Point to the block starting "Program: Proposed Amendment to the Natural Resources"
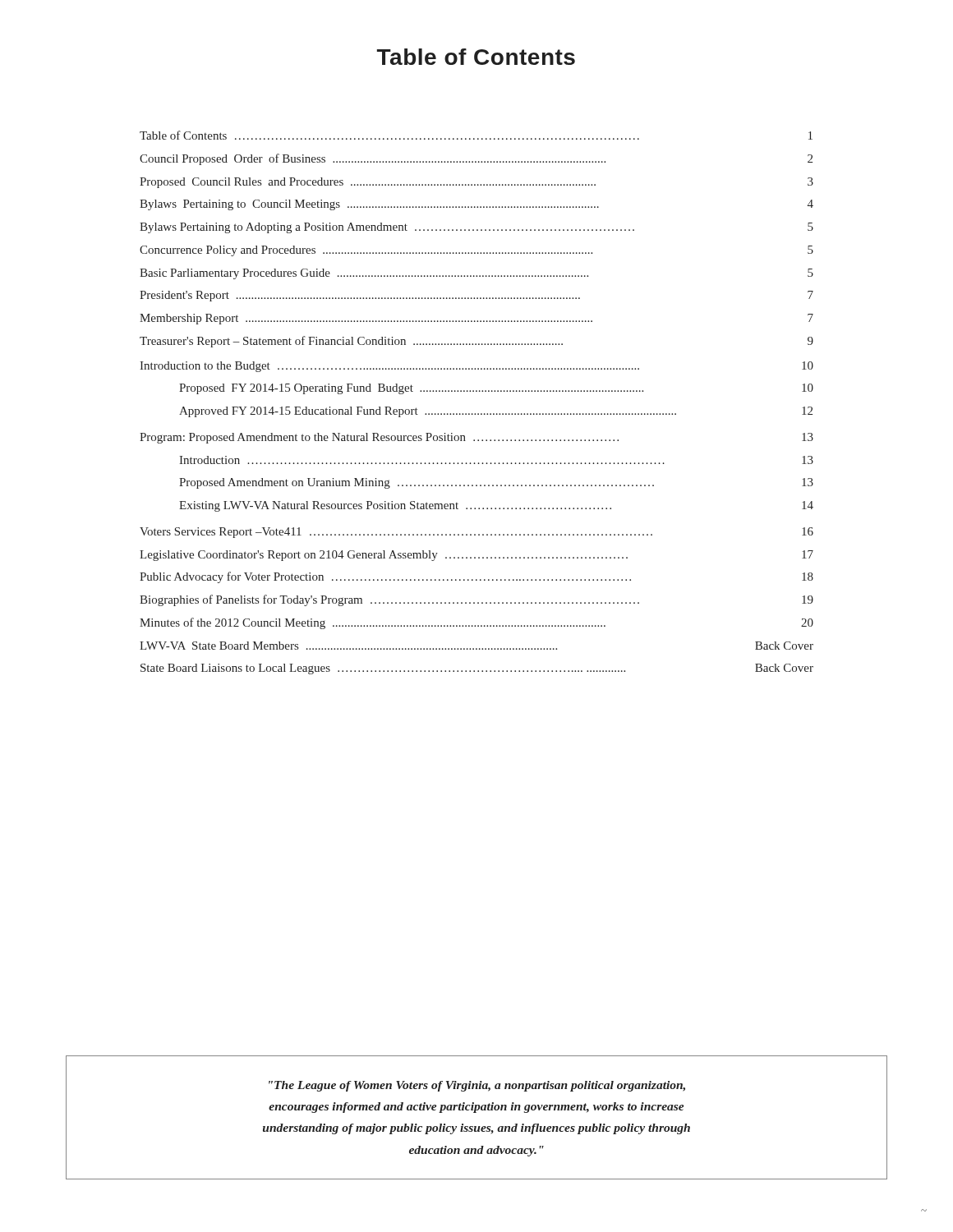 point(476,437)
